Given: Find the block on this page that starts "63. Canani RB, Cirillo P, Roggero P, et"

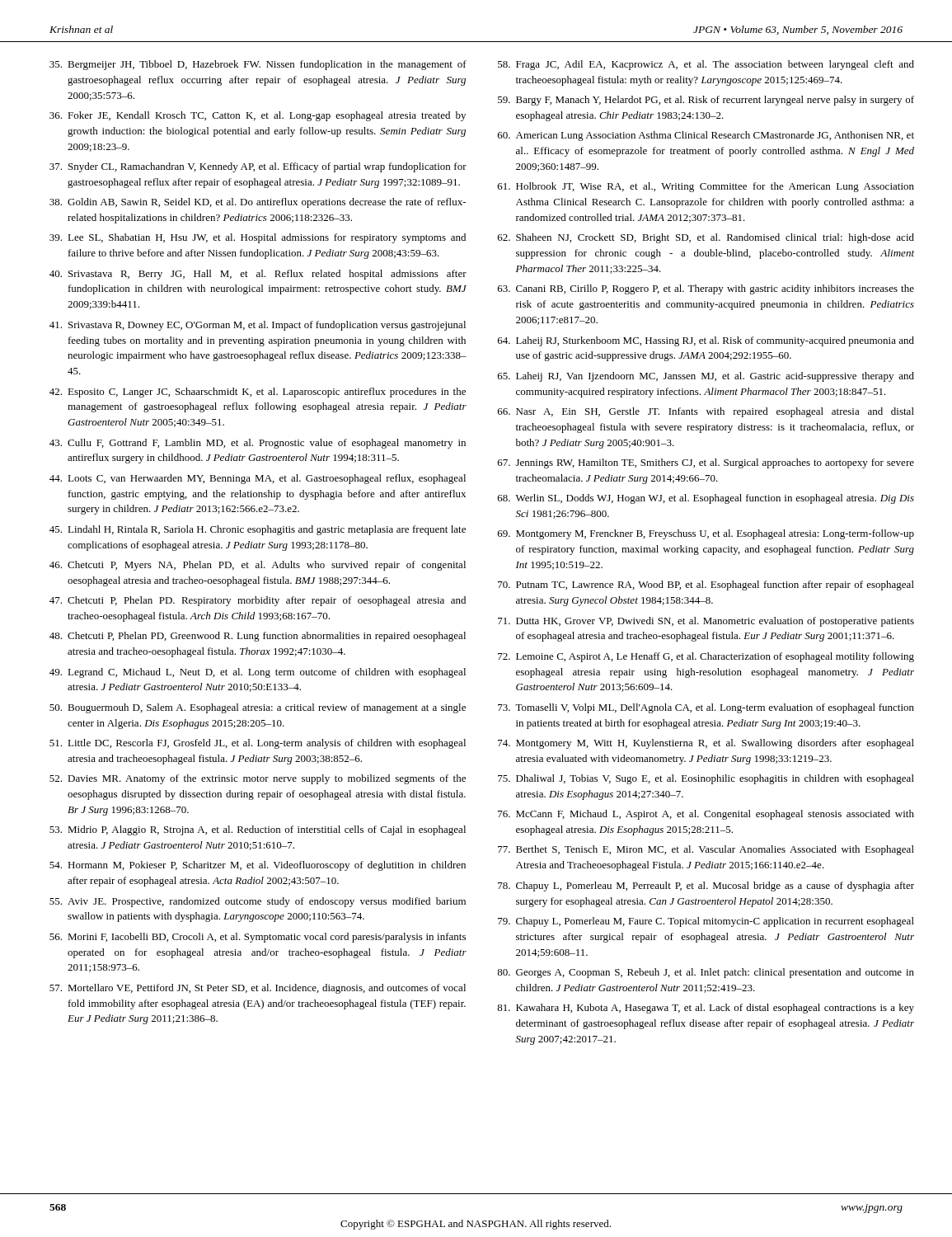Looking at the screenshot, I should [700, 305].
